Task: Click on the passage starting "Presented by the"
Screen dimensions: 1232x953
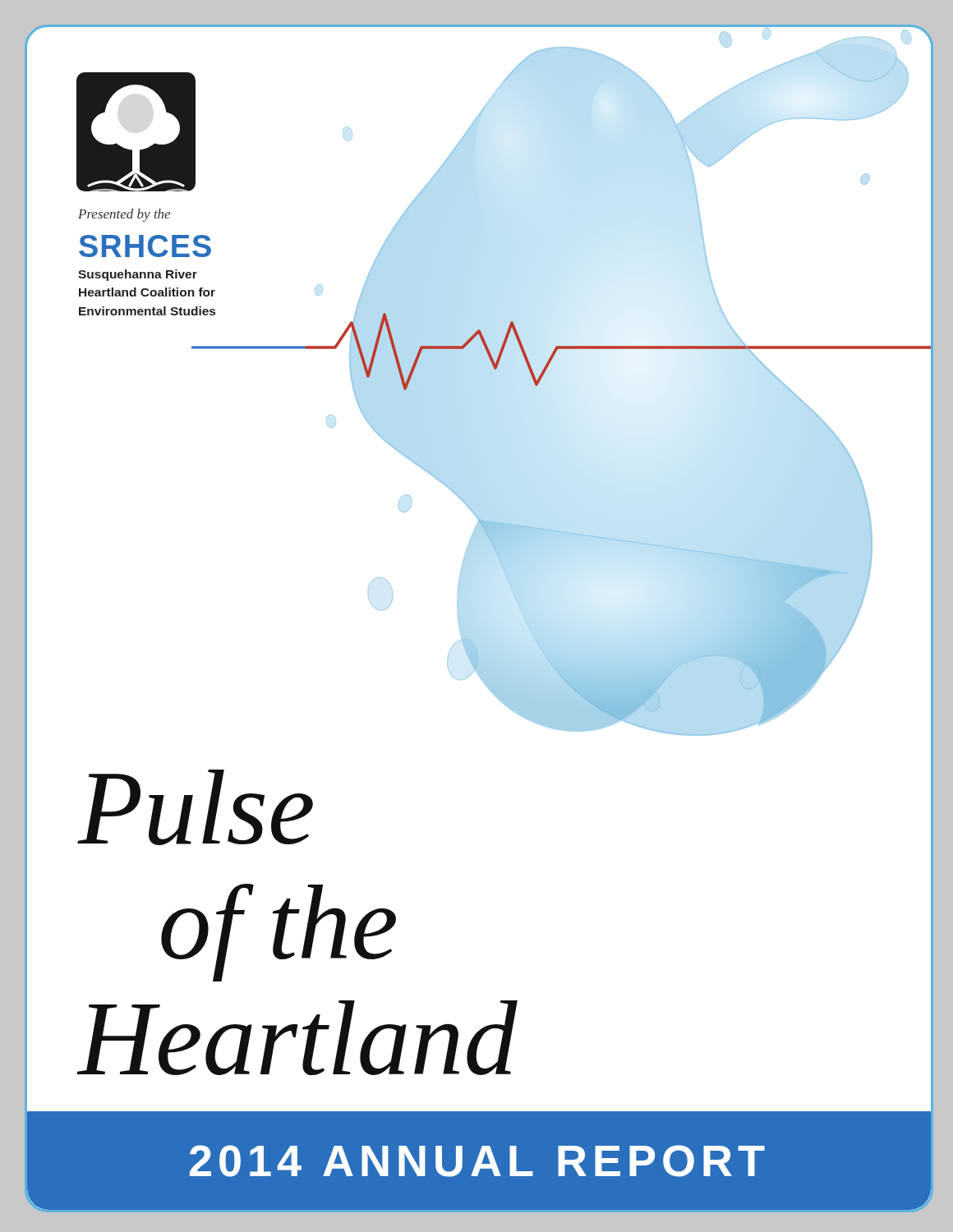Action: (x=124, y=214)
